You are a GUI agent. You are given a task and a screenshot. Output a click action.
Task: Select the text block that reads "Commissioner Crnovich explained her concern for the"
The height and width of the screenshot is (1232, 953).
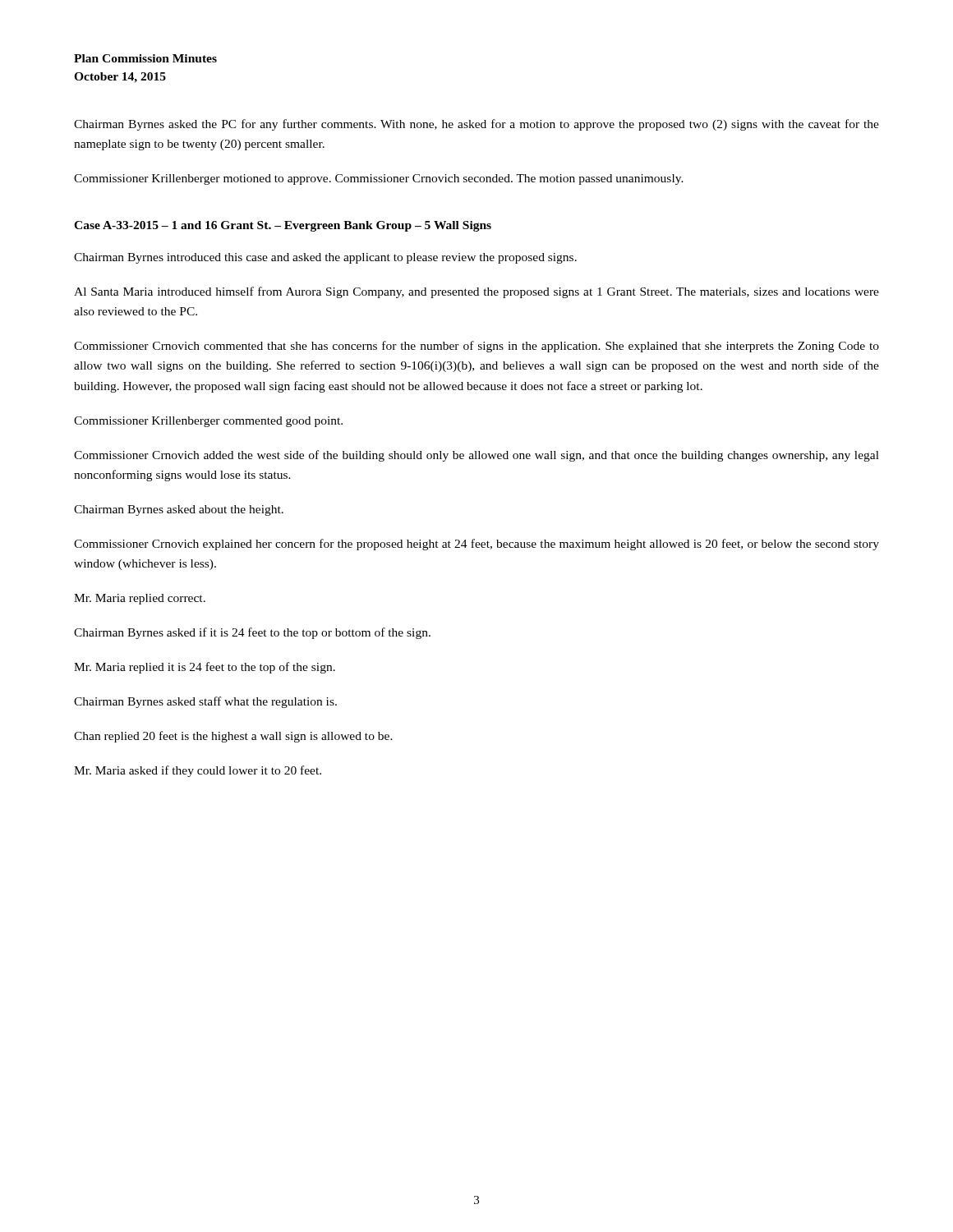(476, 553)
